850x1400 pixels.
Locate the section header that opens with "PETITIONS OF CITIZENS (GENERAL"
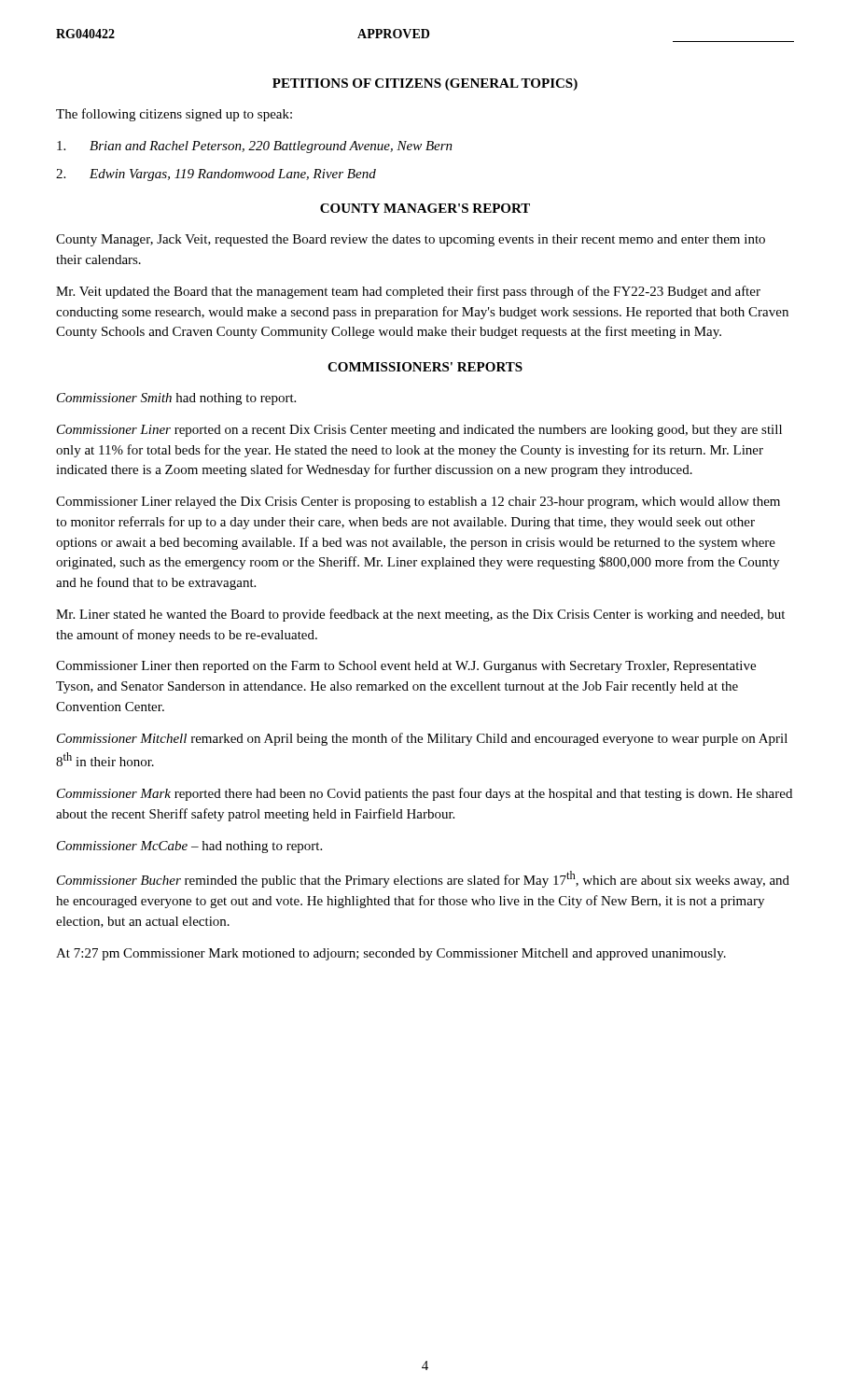[x=425, y=83]
